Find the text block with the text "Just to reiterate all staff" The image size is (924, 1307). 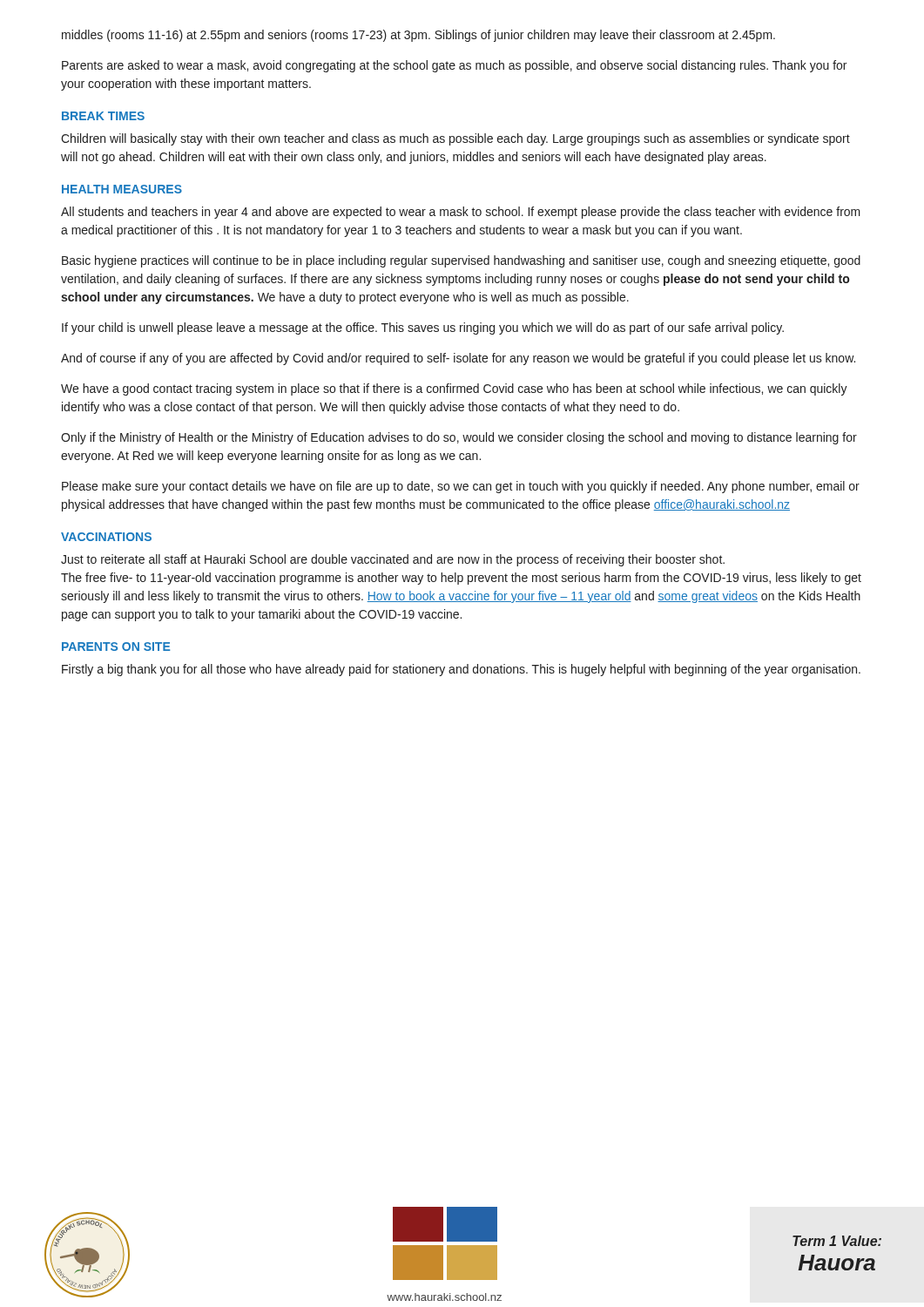click(x=462, y=587)
